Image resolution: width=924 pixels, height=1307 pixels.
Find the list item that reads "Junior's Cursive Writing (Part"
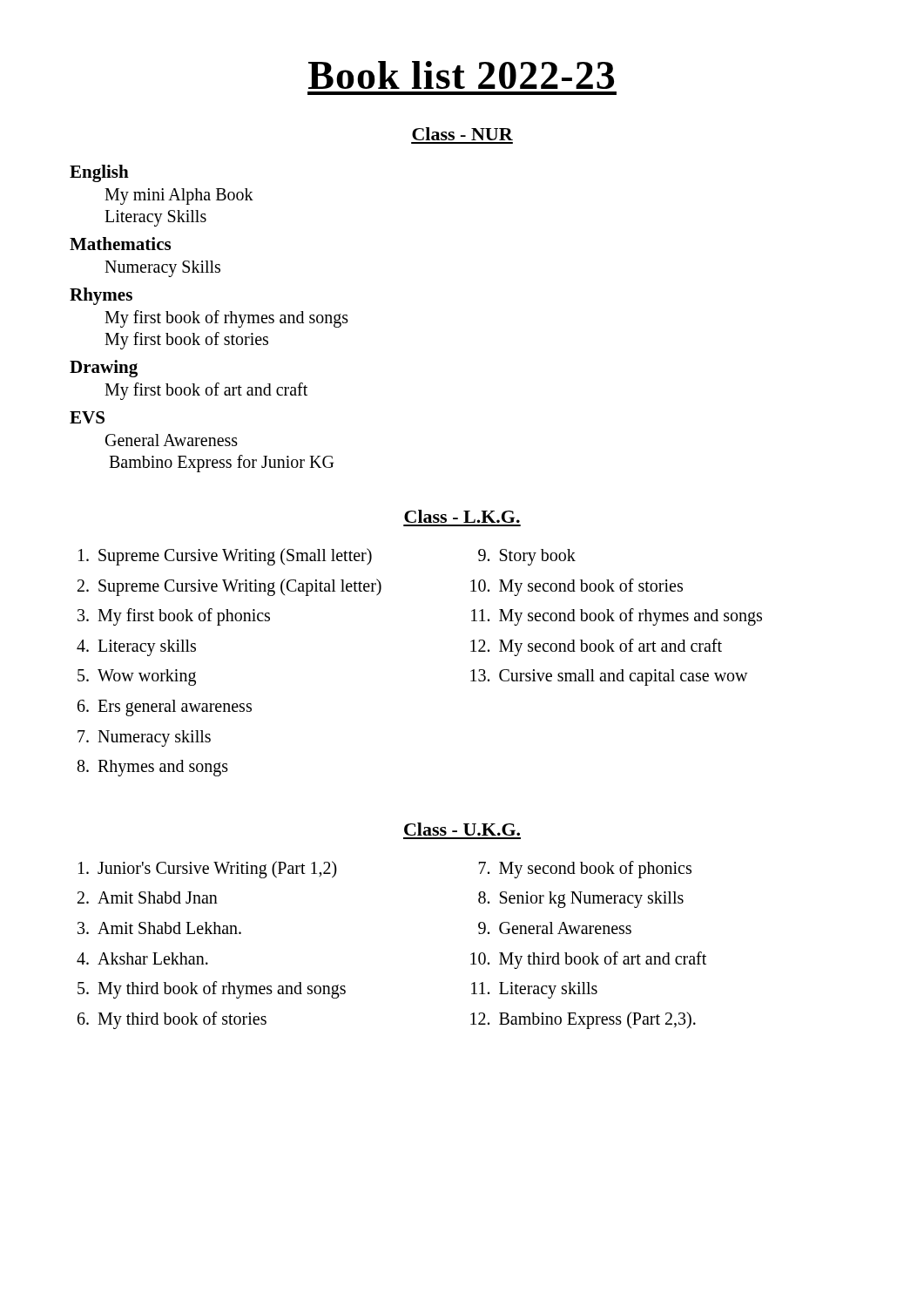(217, 868)
